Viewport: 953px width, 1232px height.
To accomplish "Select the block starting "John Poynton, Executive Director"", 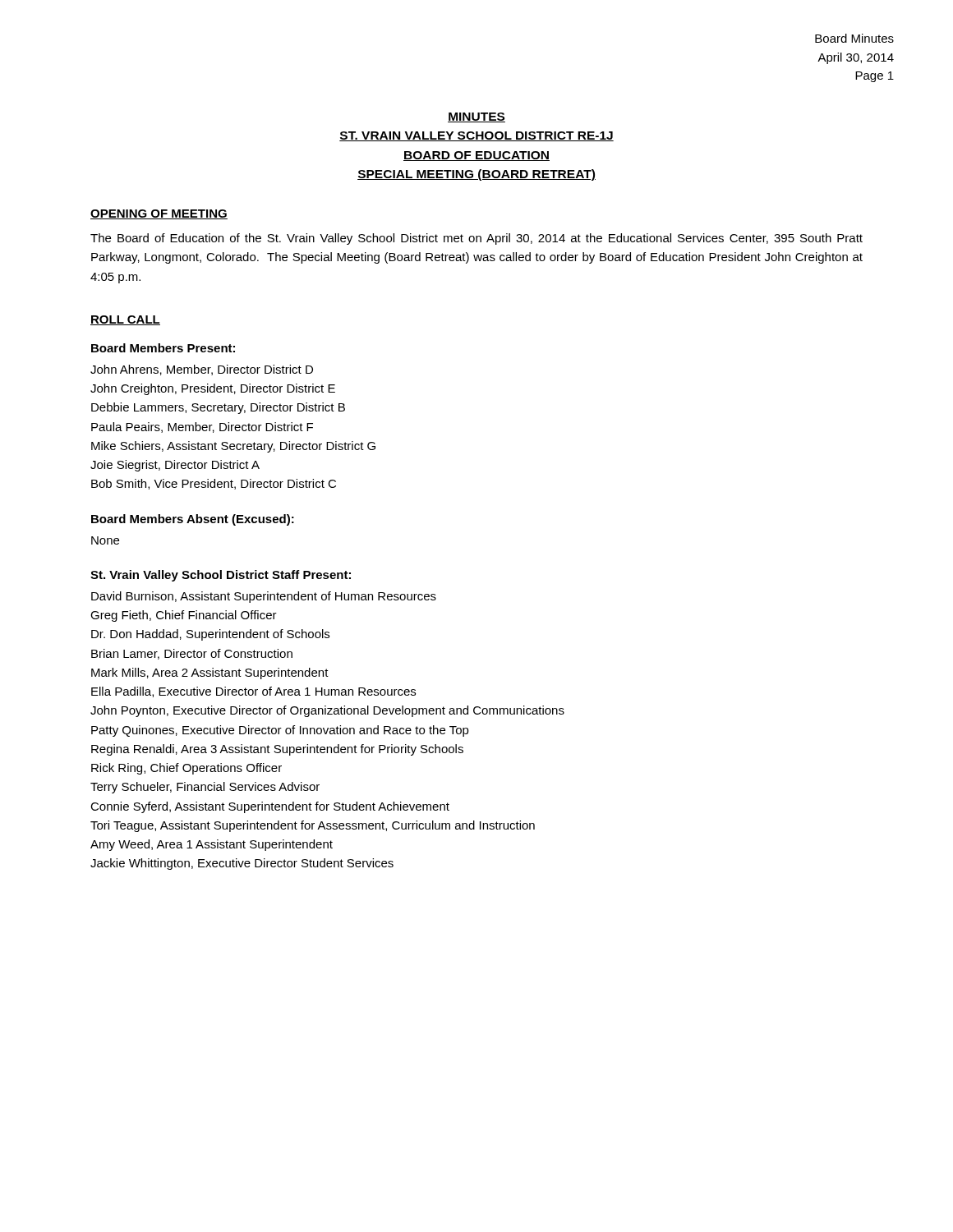I will [x=327, y=710].
